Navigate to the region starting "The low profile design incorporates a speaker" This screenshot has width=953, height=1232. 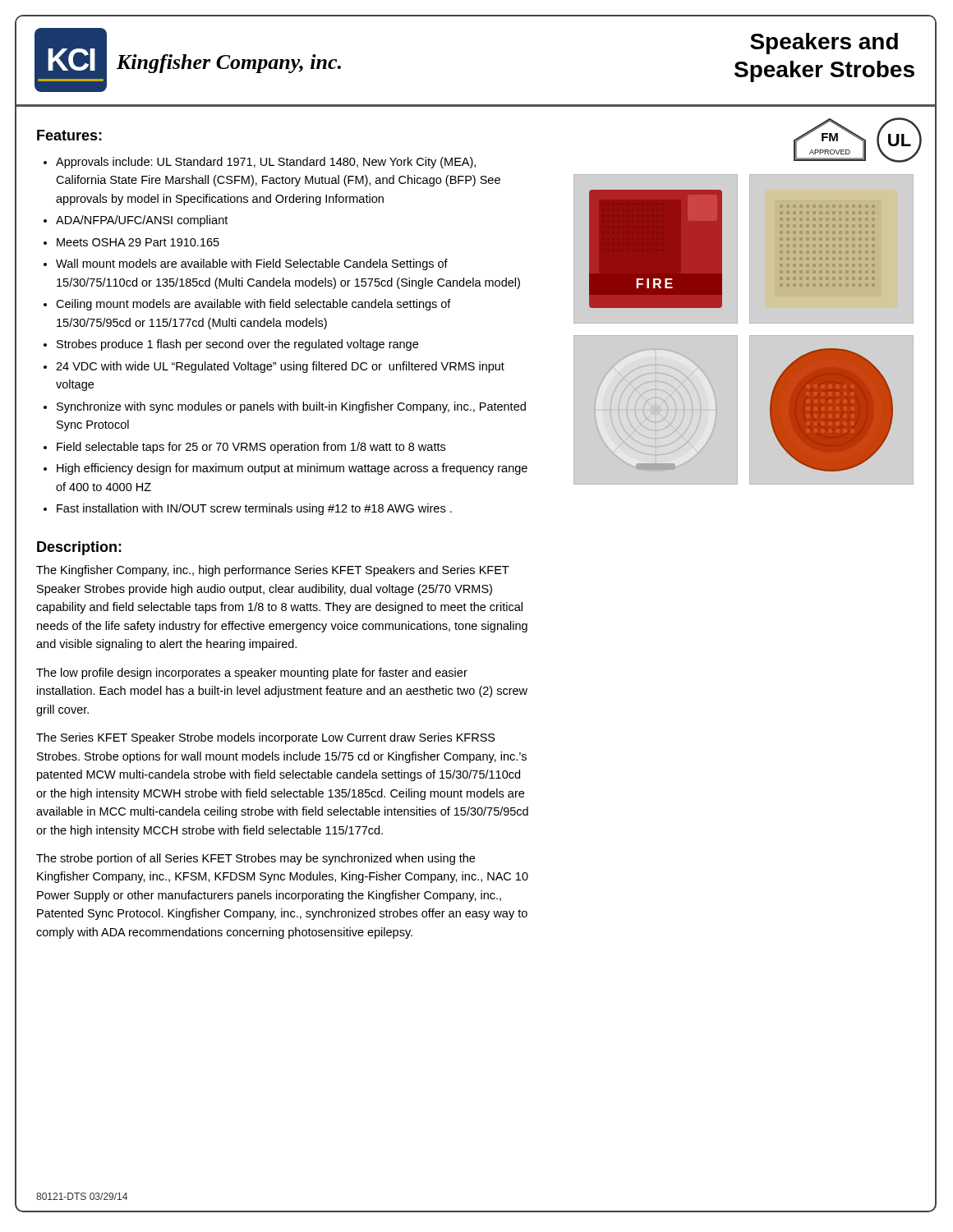pyautogui.click(x=282, y=691)
